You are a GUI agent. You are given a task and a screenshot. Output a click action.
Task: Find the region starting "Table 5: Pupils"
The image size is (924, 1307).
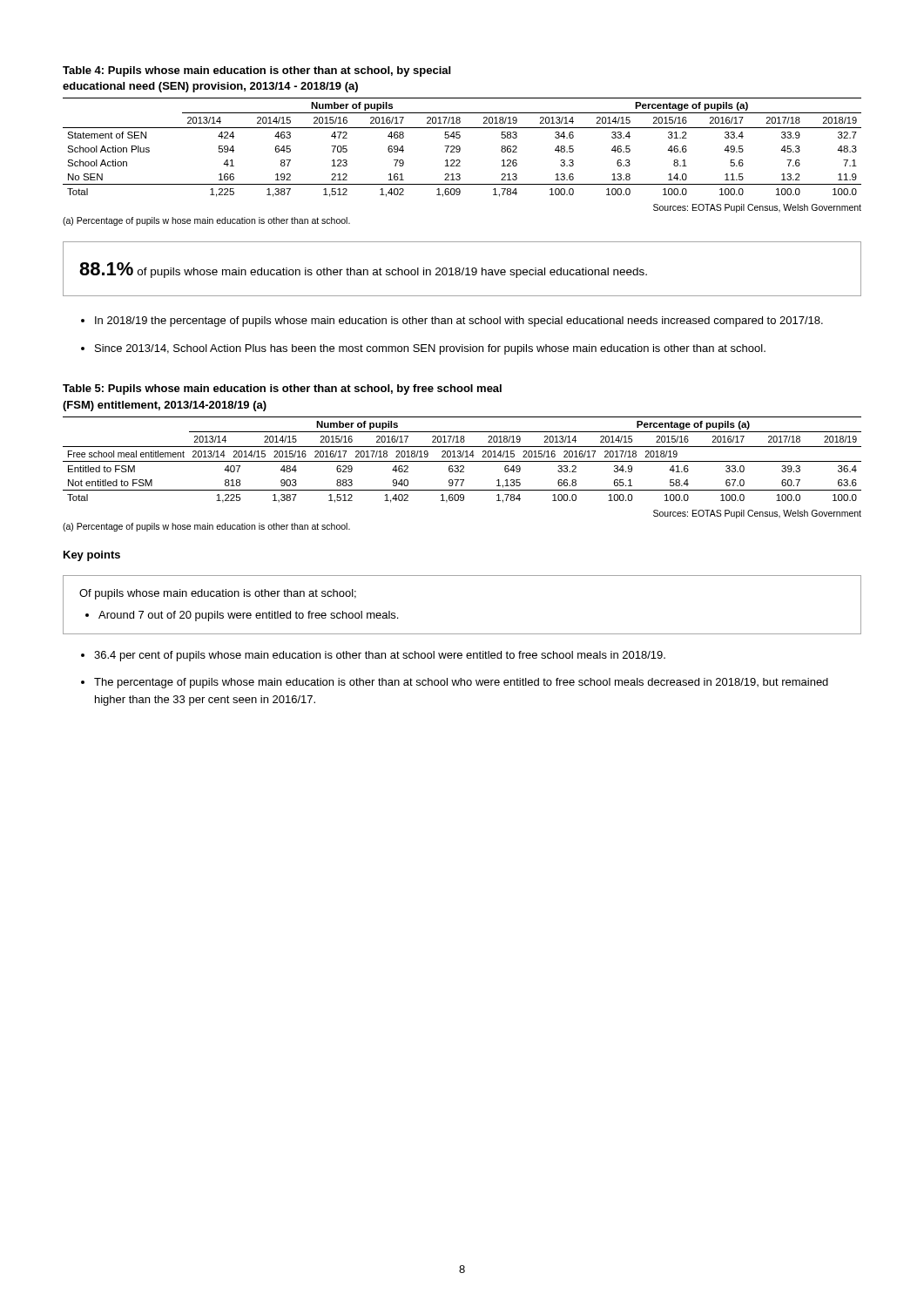(282, 396)
